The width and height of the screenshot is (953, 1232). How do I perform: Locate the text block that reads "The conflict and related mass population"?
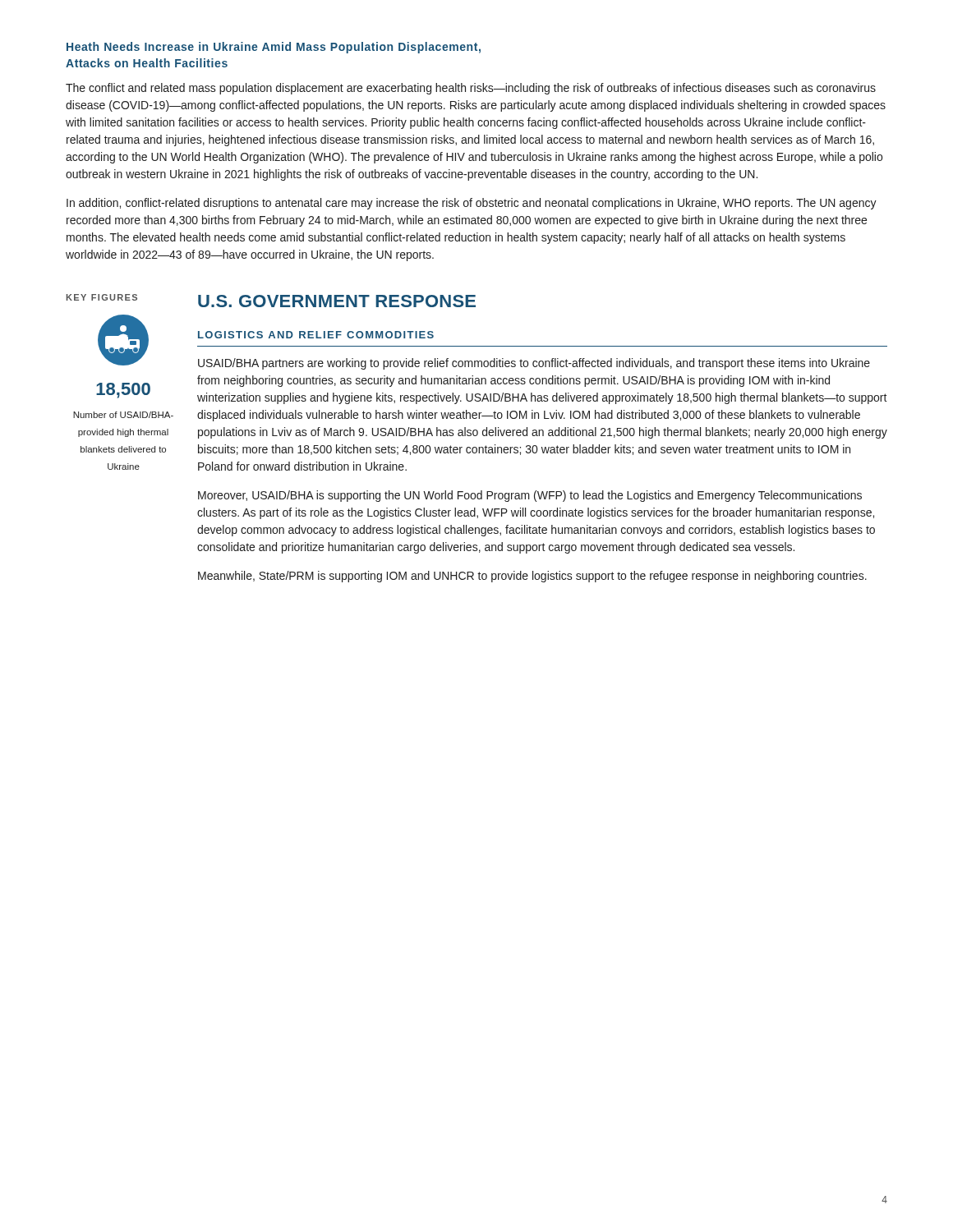pyautogui.click(x=476, y=132)
